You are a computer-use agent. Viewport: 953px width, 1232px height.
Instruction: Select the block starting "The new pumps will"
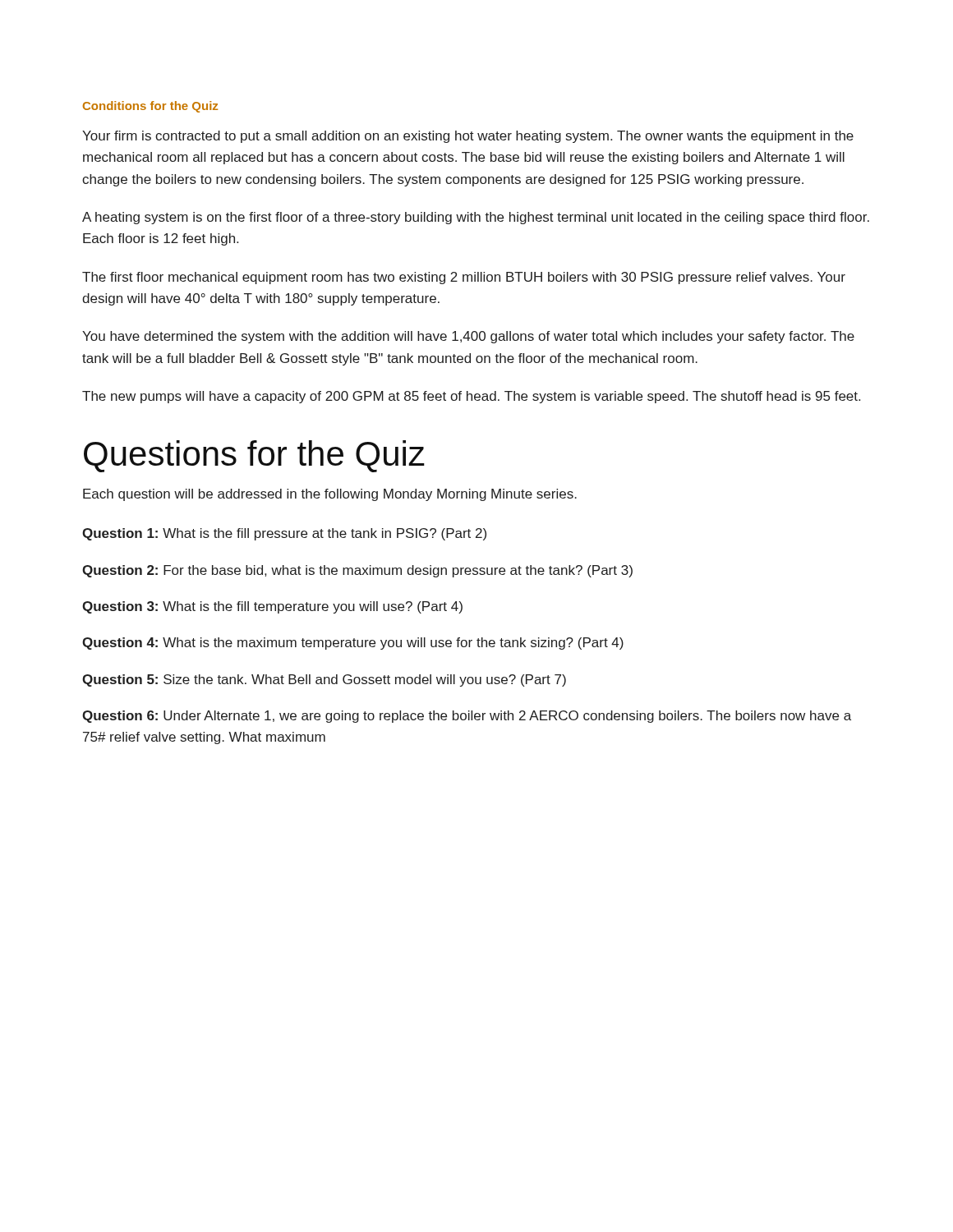coord(472,396)
